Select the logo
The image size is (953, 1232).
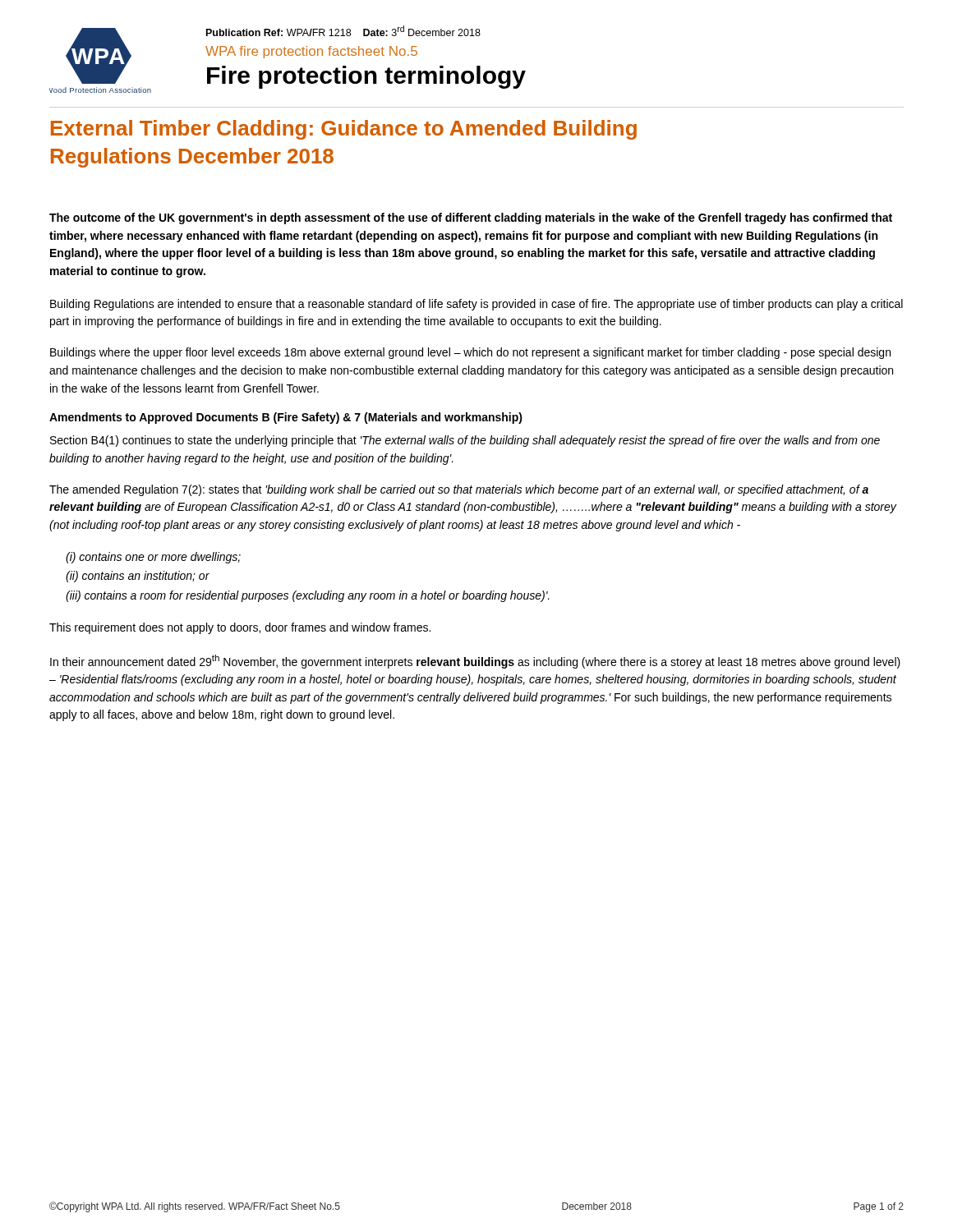pos(115,62)
